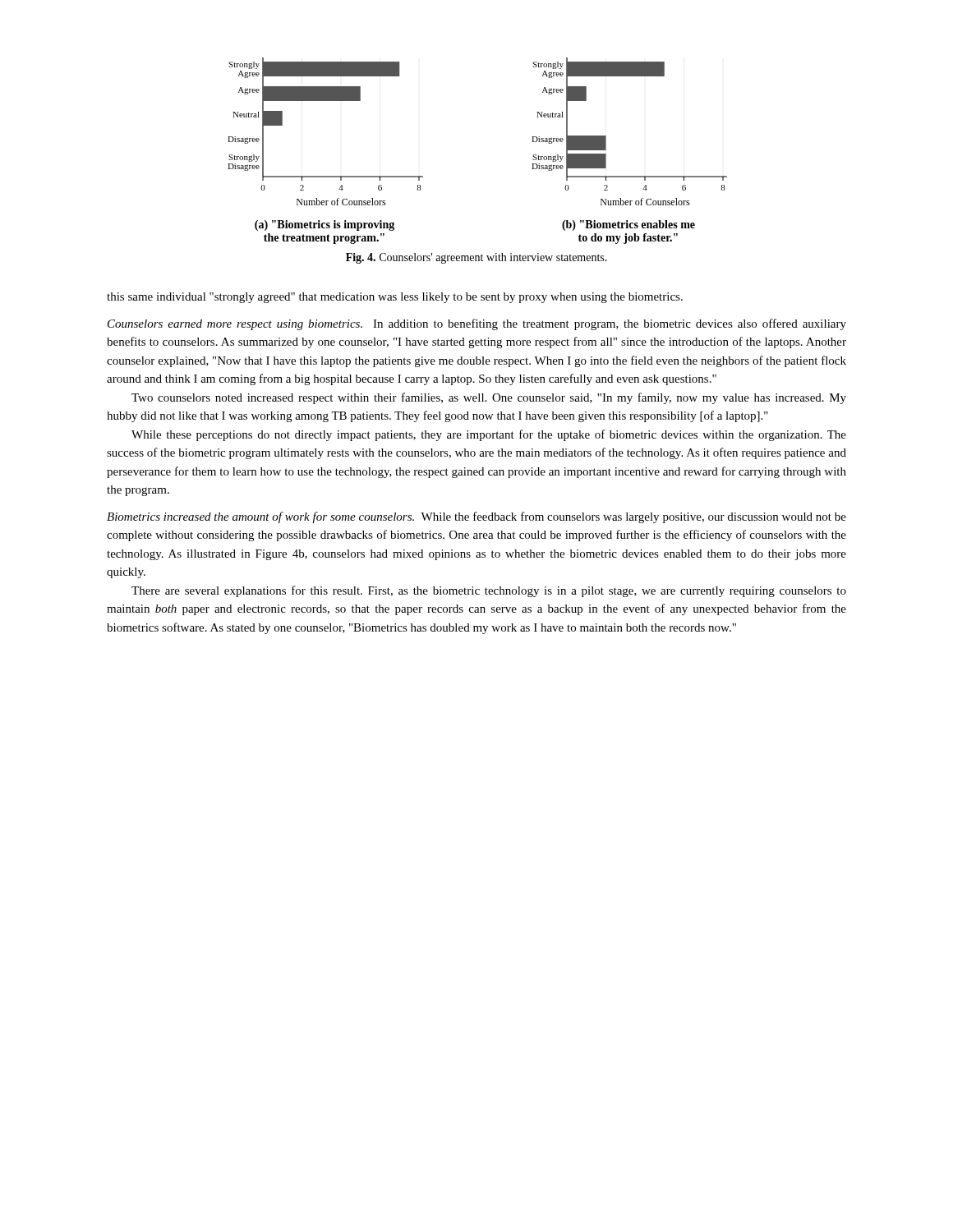The width and height of the screenshot is (953, 1232).
Task: Select the passage starting "There are several"
Action: pos(476,609)
